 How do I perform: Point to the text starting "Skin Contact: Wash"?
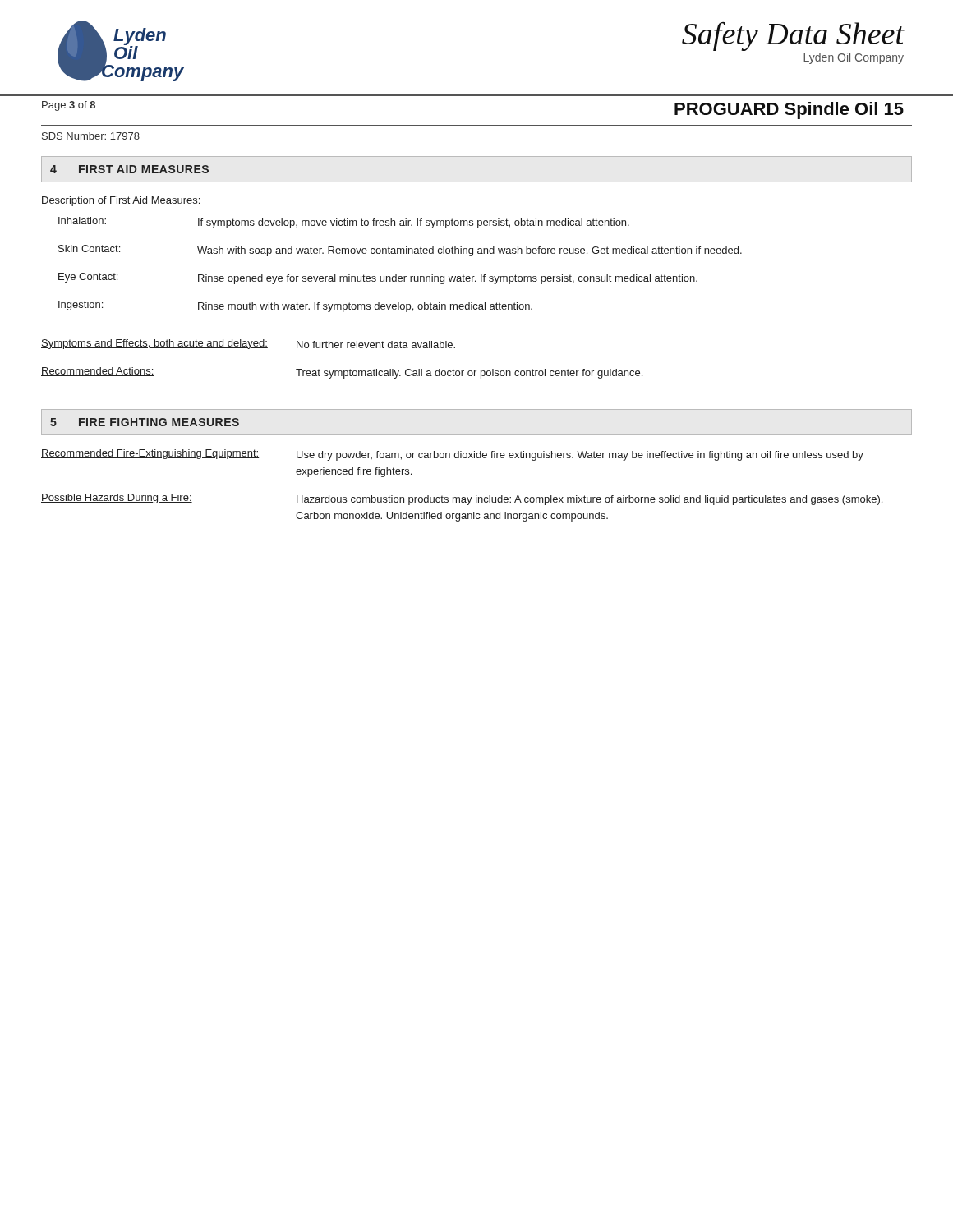coord(476,251)
